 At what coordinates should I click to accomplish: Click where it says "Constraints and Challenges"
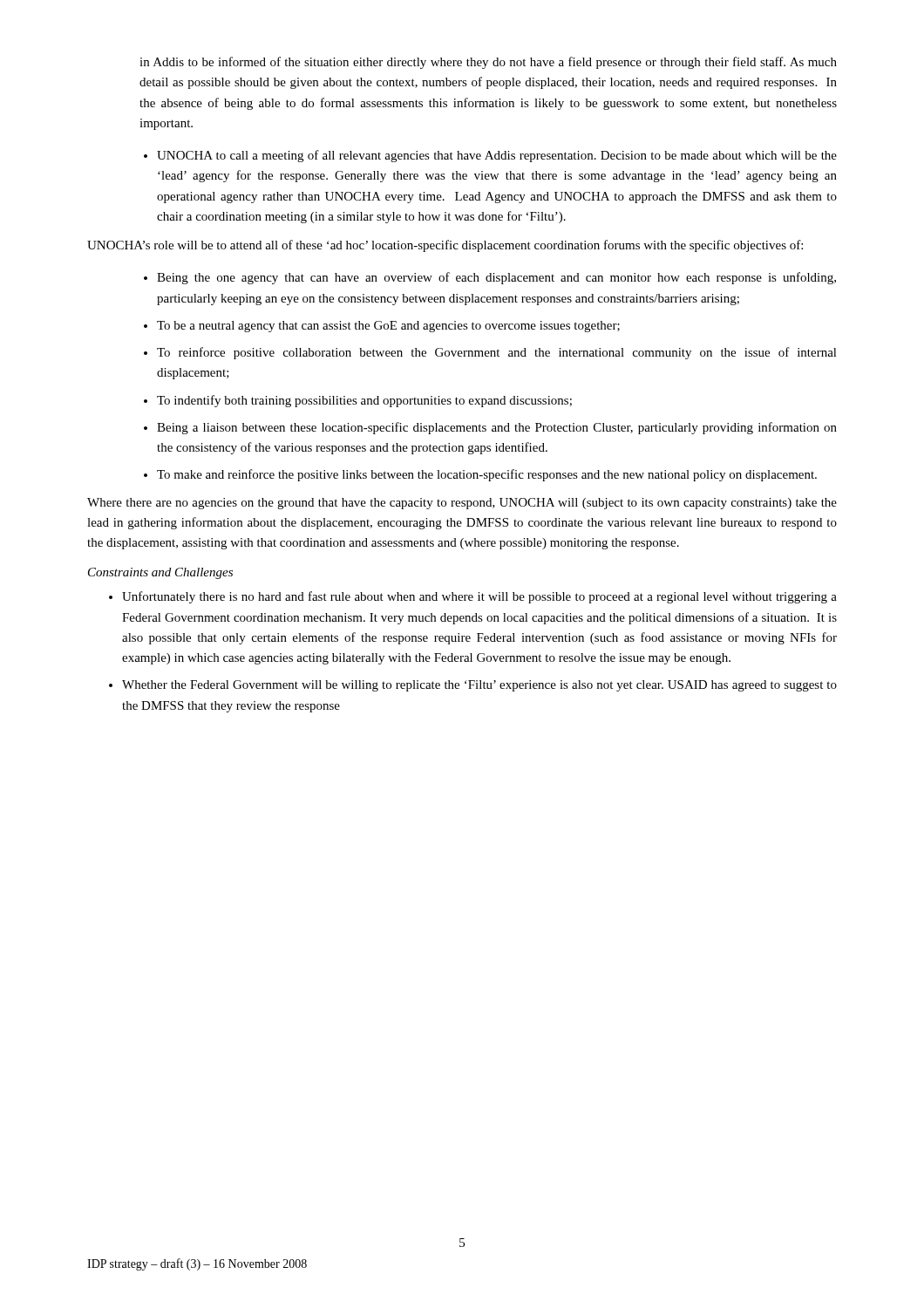coord(160,572)
